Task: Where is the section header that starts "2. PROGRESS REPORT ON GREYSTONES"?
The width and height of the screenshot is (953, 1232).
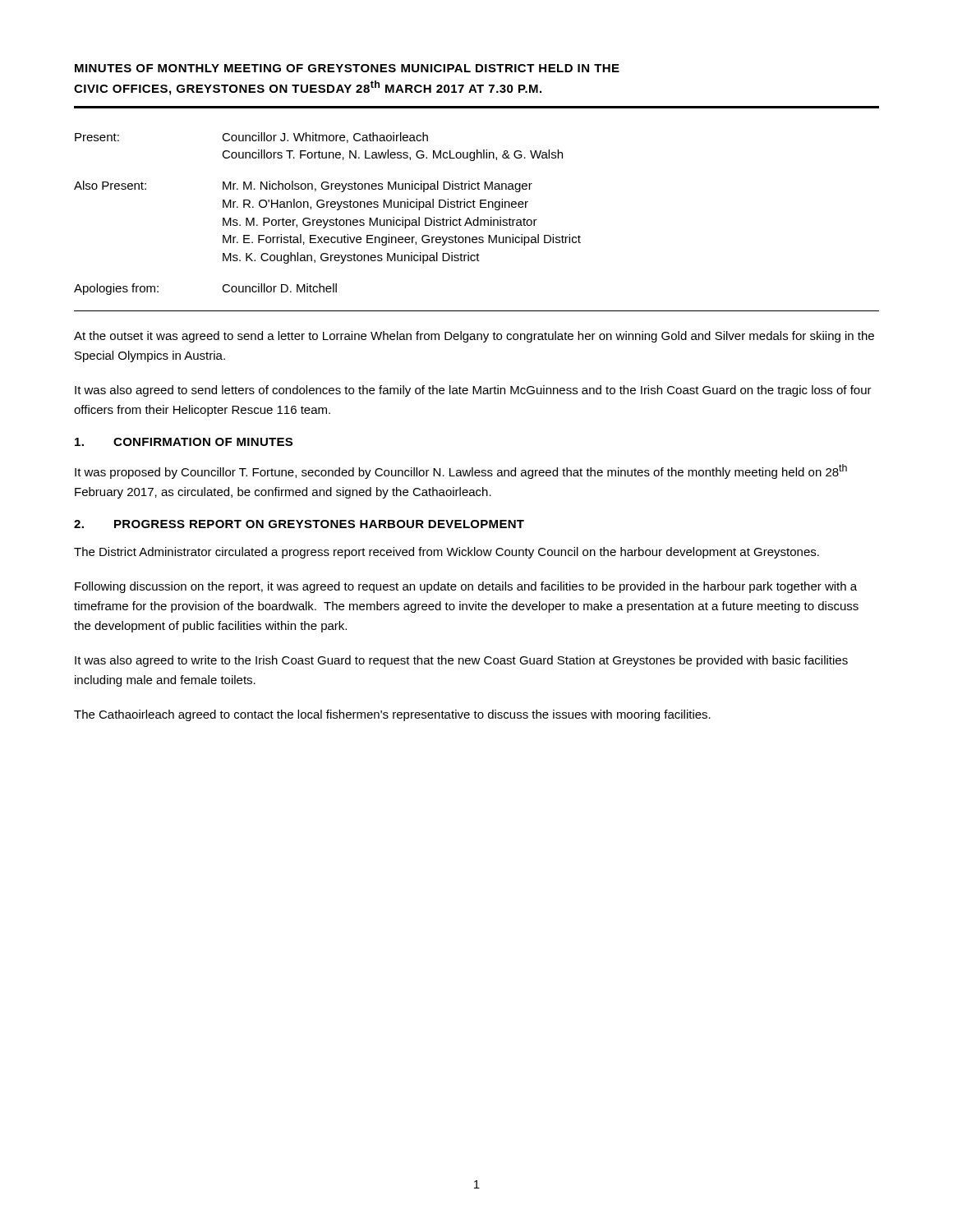Action: pos(299,523)
